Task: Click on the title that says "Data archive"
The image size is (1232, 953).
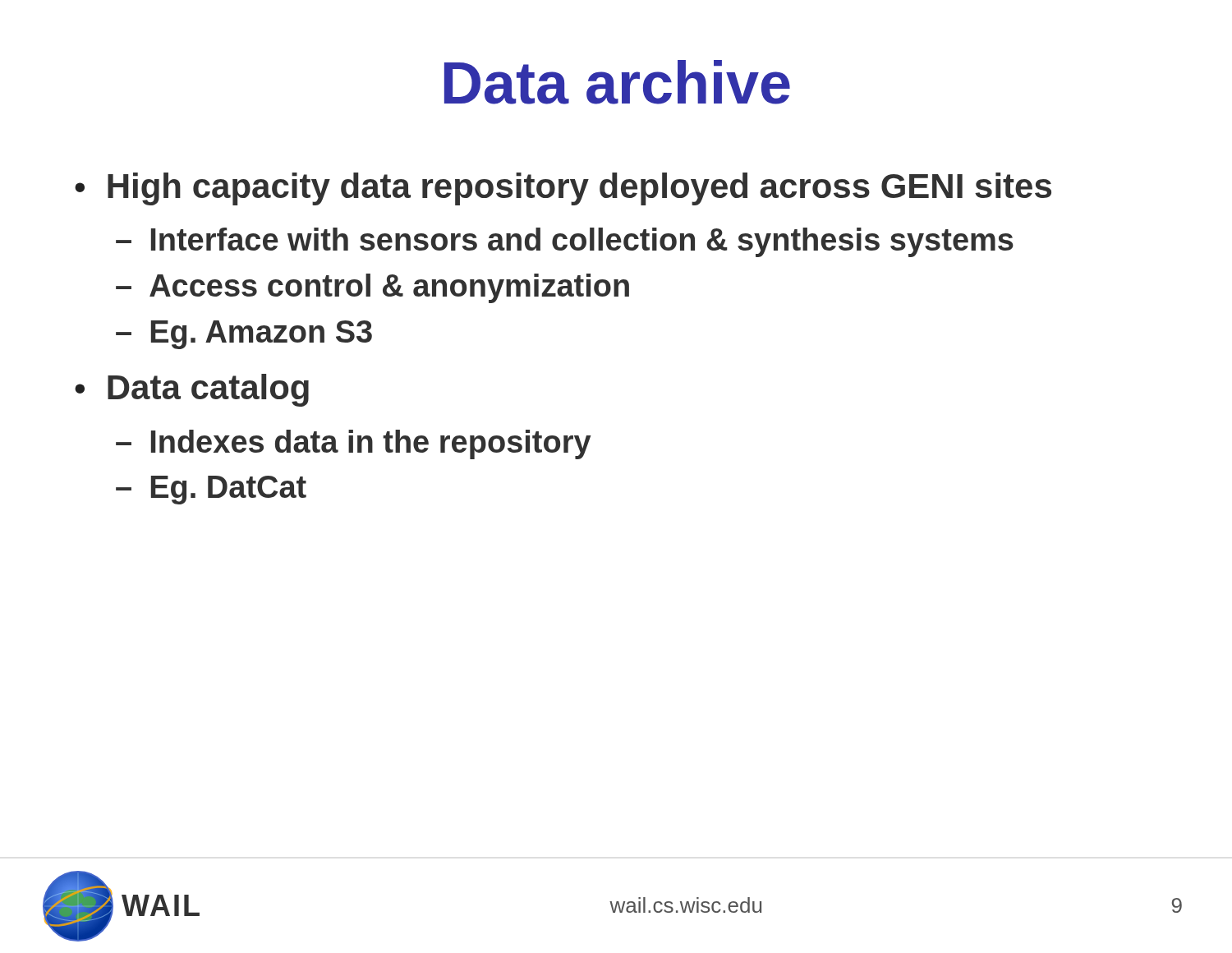Action: point(616,83)
